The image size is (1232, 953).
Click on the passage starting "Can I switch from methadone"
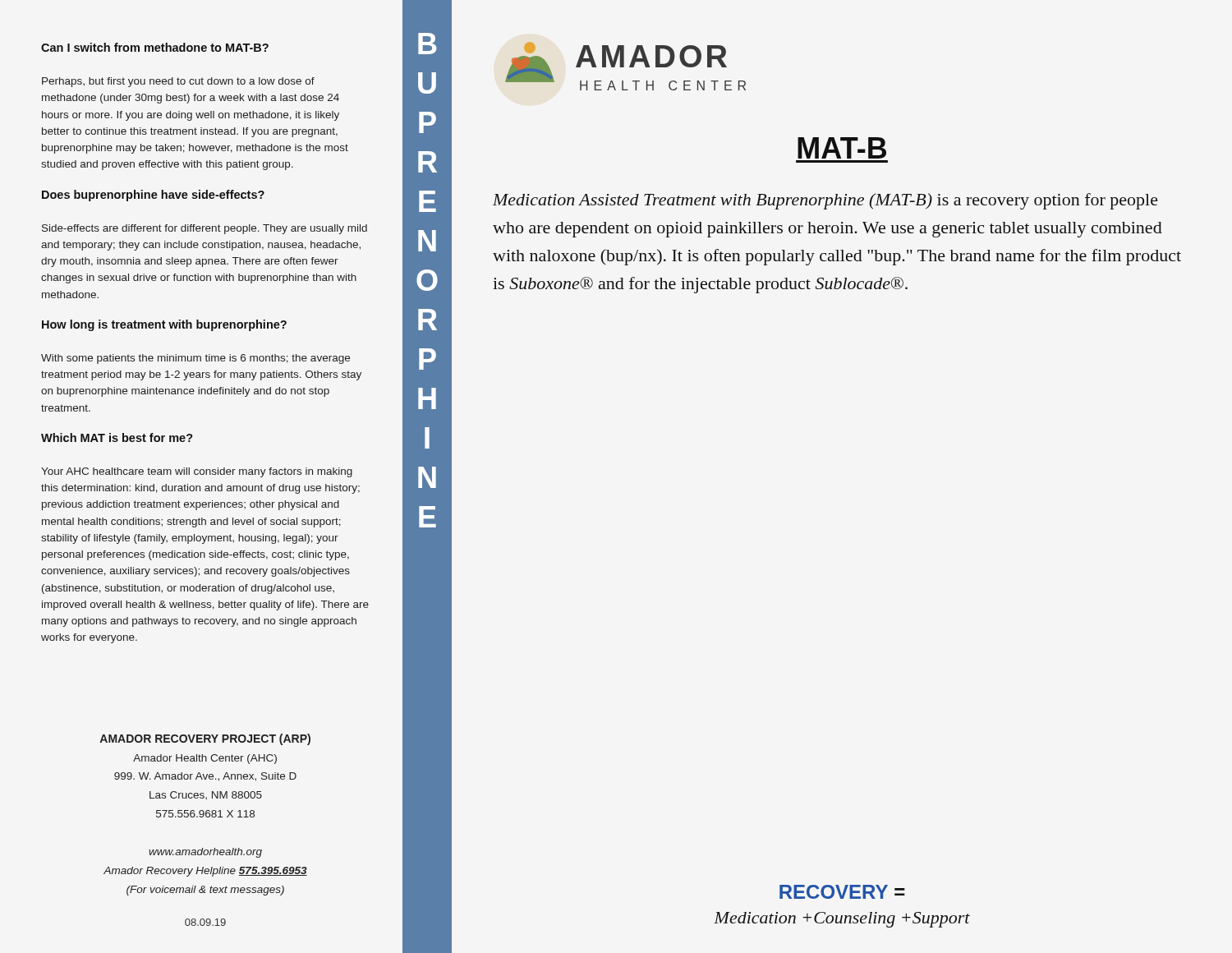205,48
